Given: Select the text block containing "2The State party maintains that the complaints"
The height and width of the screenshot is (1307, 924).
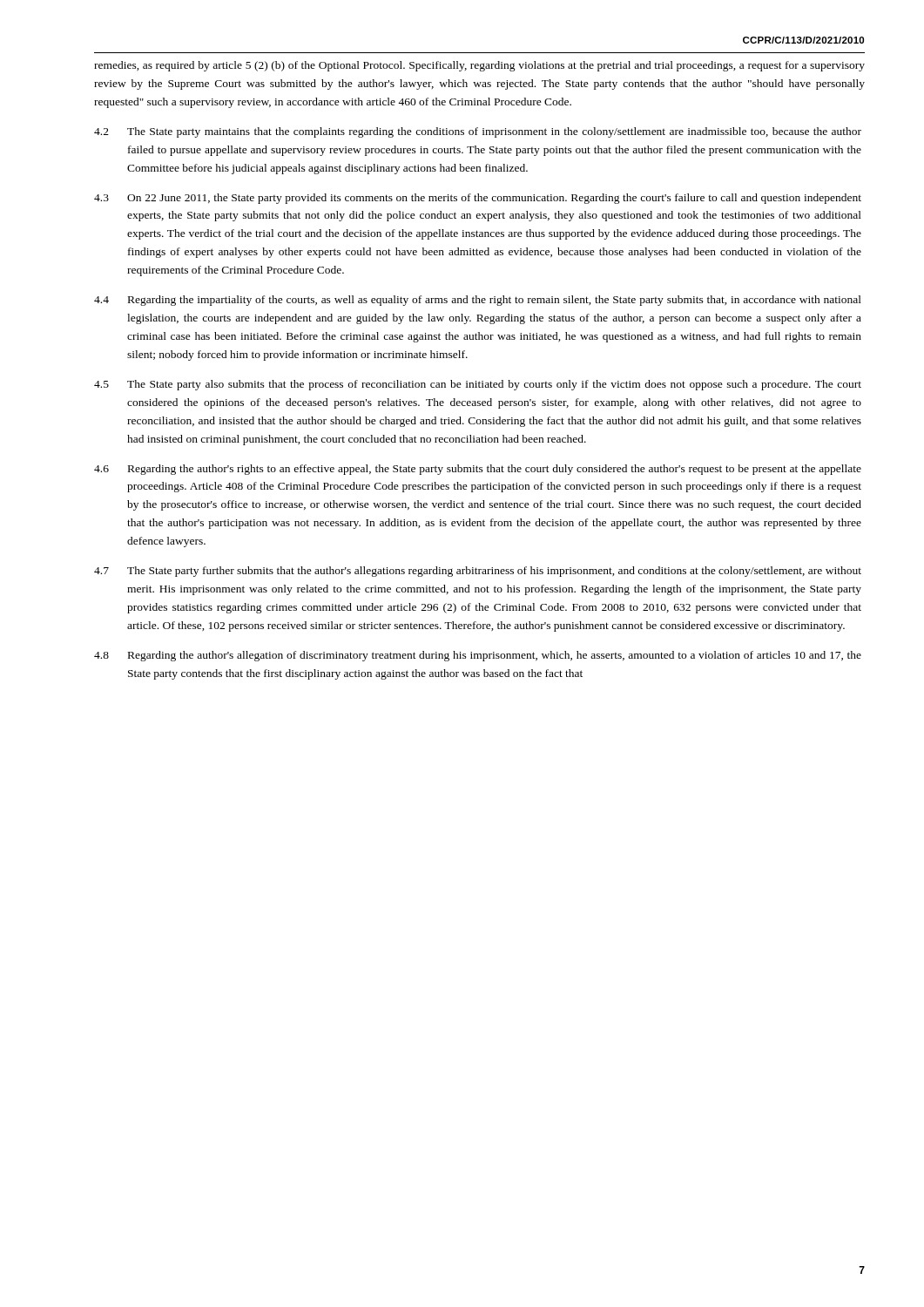Looking at the screenshot, I should (x=478, y=150).
